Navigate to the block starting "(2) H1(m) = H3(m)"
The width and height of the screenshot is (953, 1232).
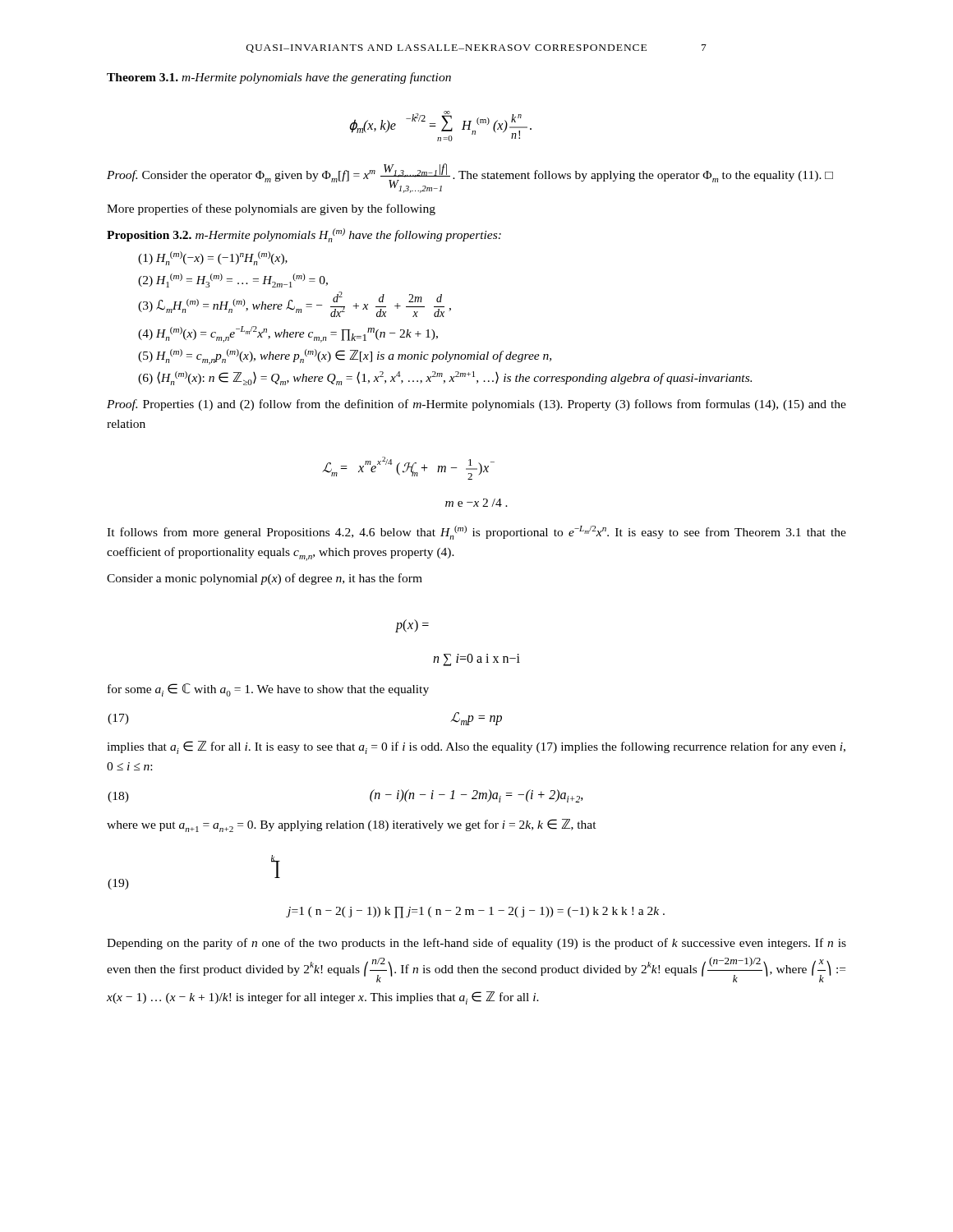tap(233, 280)
